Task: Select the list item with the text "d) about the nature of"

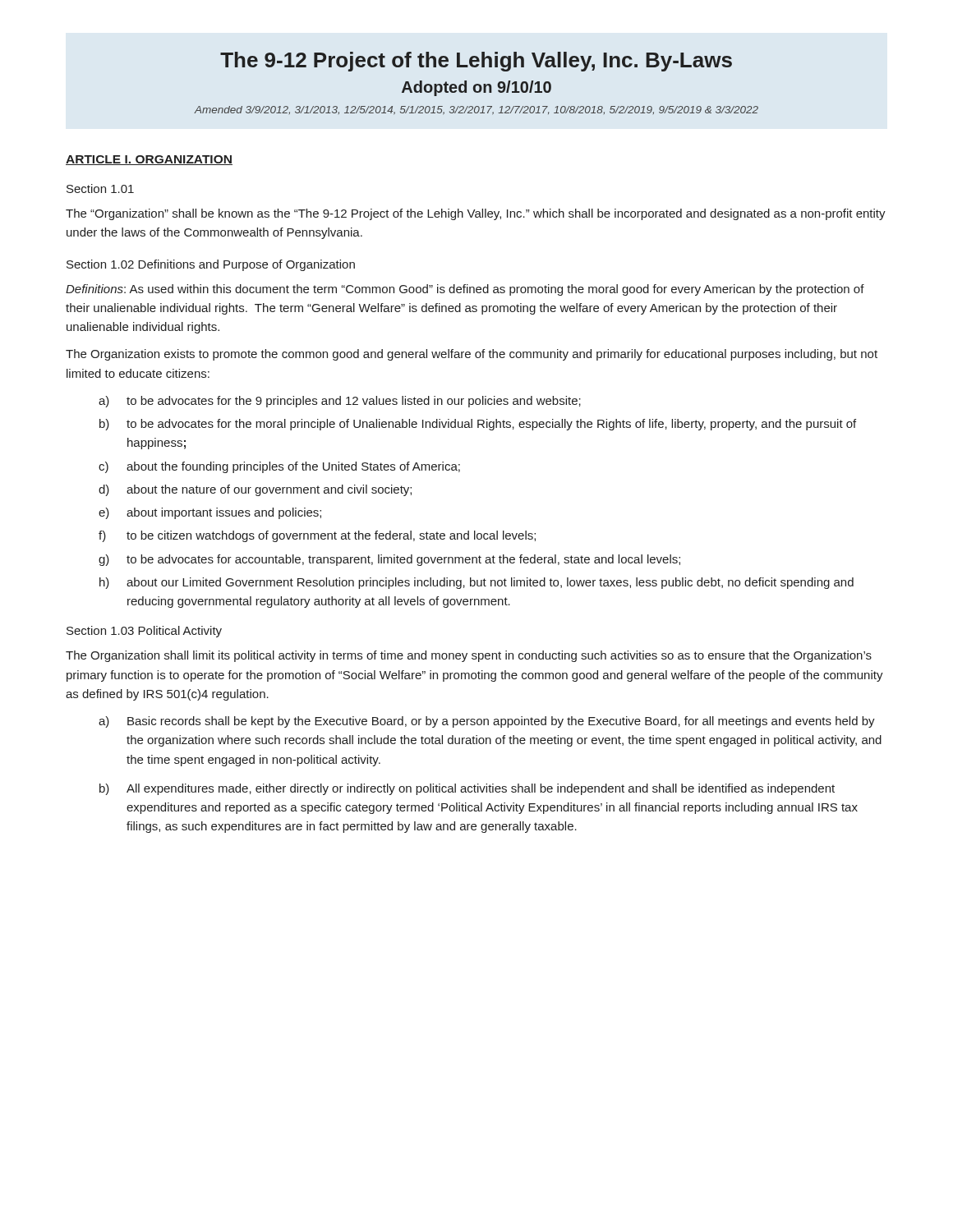Action: (x=255, y=490)
